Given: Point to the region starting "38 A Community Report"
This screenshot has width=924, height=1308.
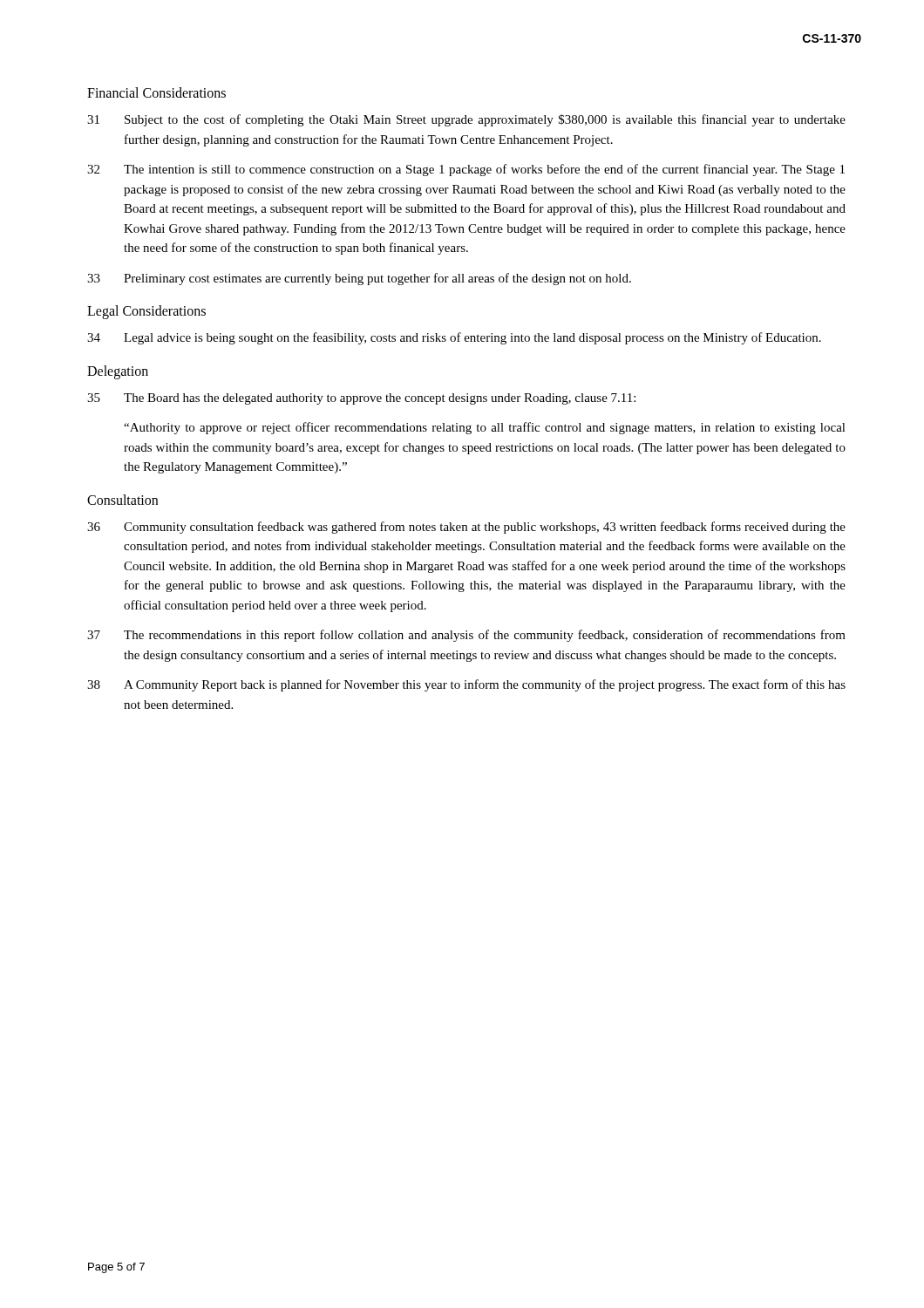Looking at the screenshot, I should (466, 695).
